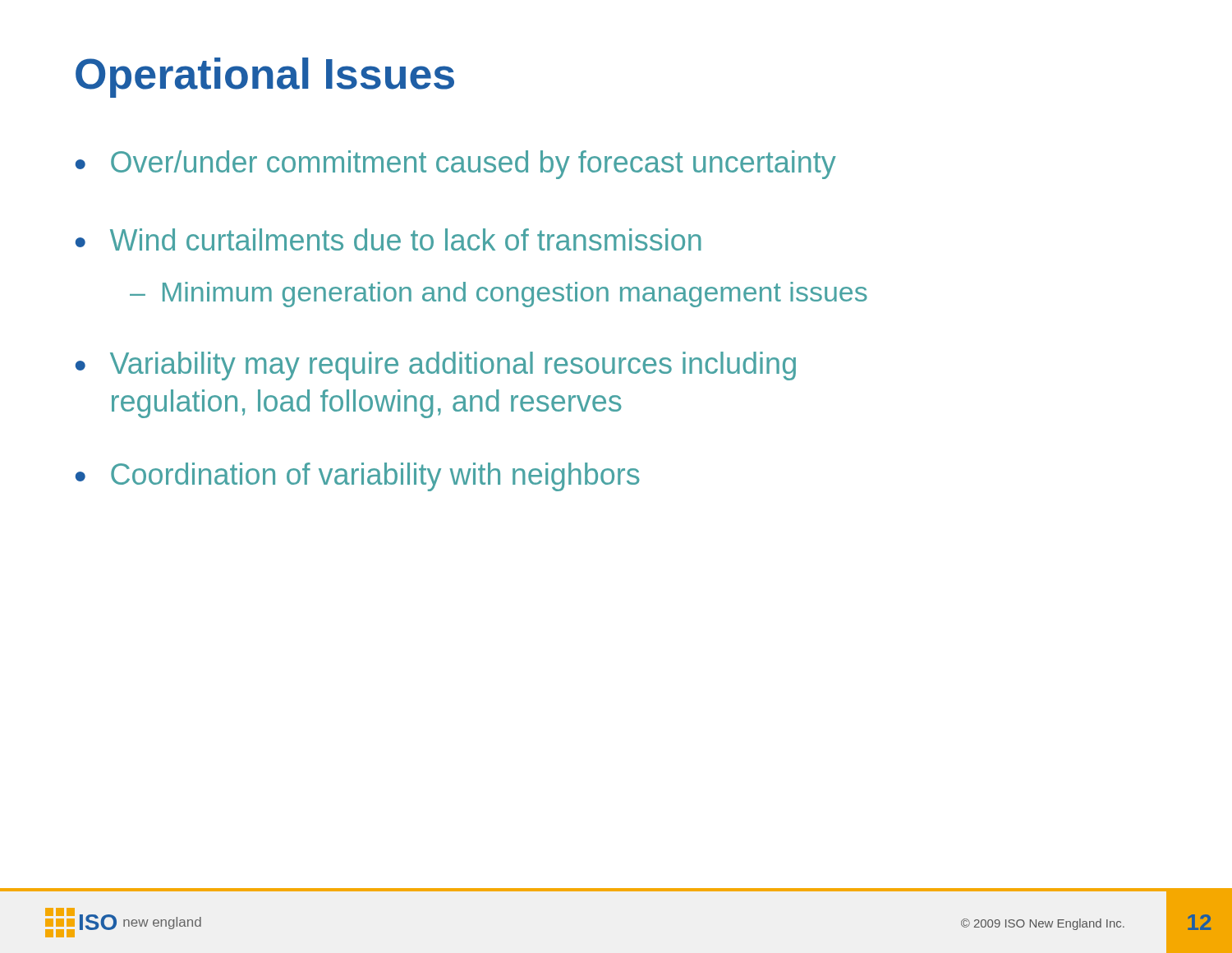The width and height of the screenshot is (1232, 953).
Task: Click on the list item with the text "– Minimum generation and congestion management"
Action: coord(499,292)
